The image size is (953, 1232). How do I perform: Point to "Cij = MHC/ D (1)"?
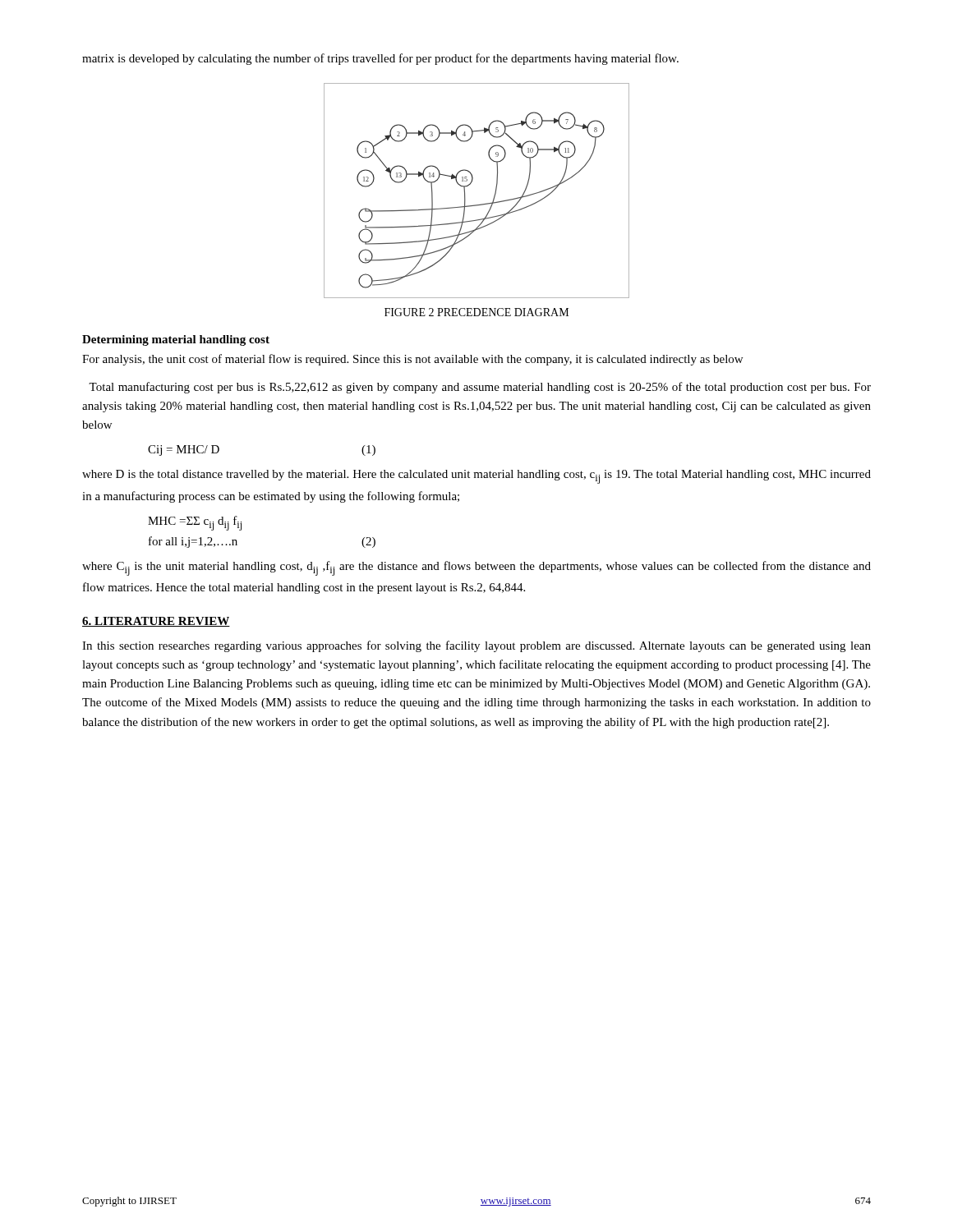click(x=181, y=451)
